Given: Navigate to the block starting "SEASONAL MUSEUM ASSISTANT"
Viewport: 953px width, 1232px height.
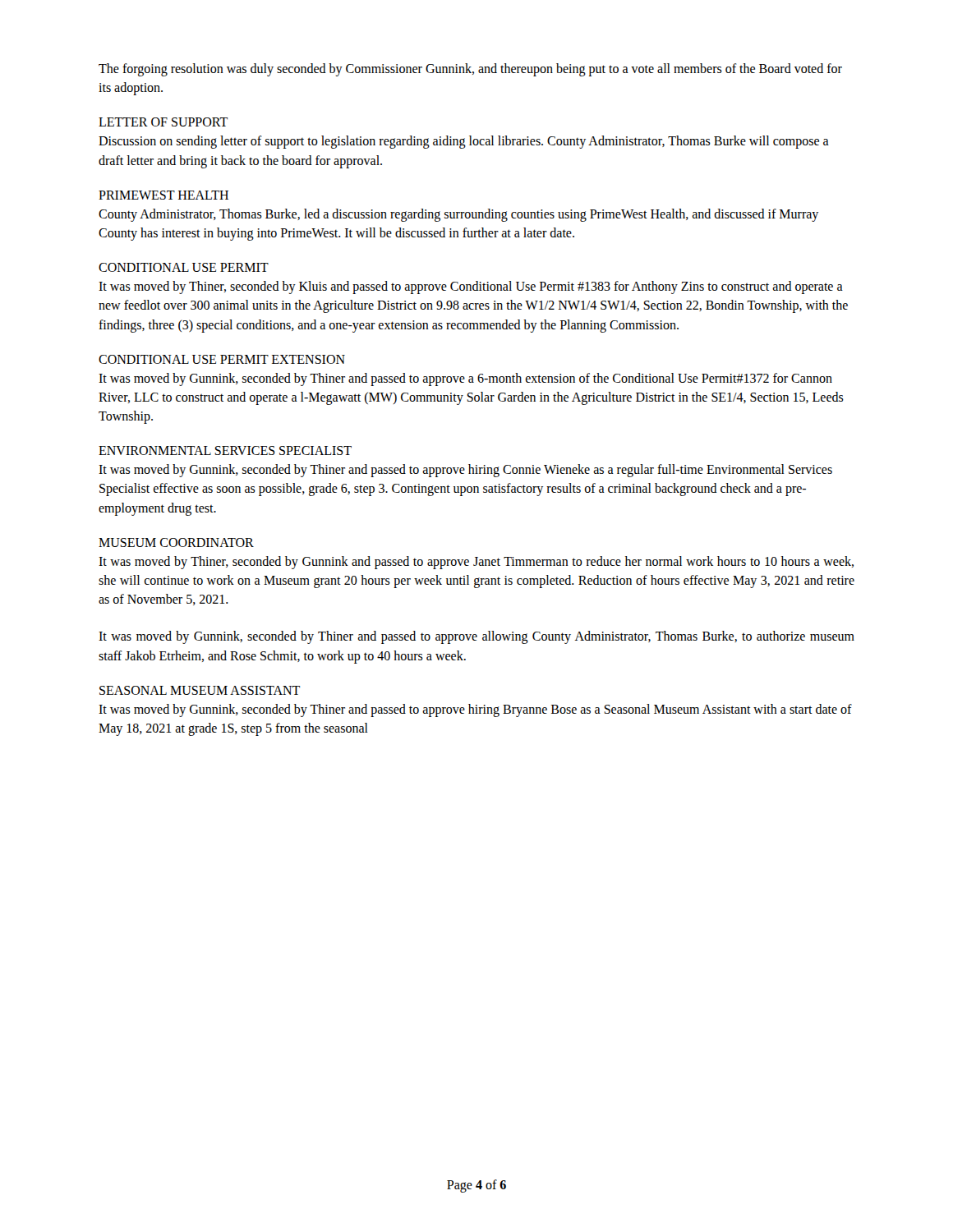Looking at the screenshot, I should pyautogui.click(x=200, y=690).
